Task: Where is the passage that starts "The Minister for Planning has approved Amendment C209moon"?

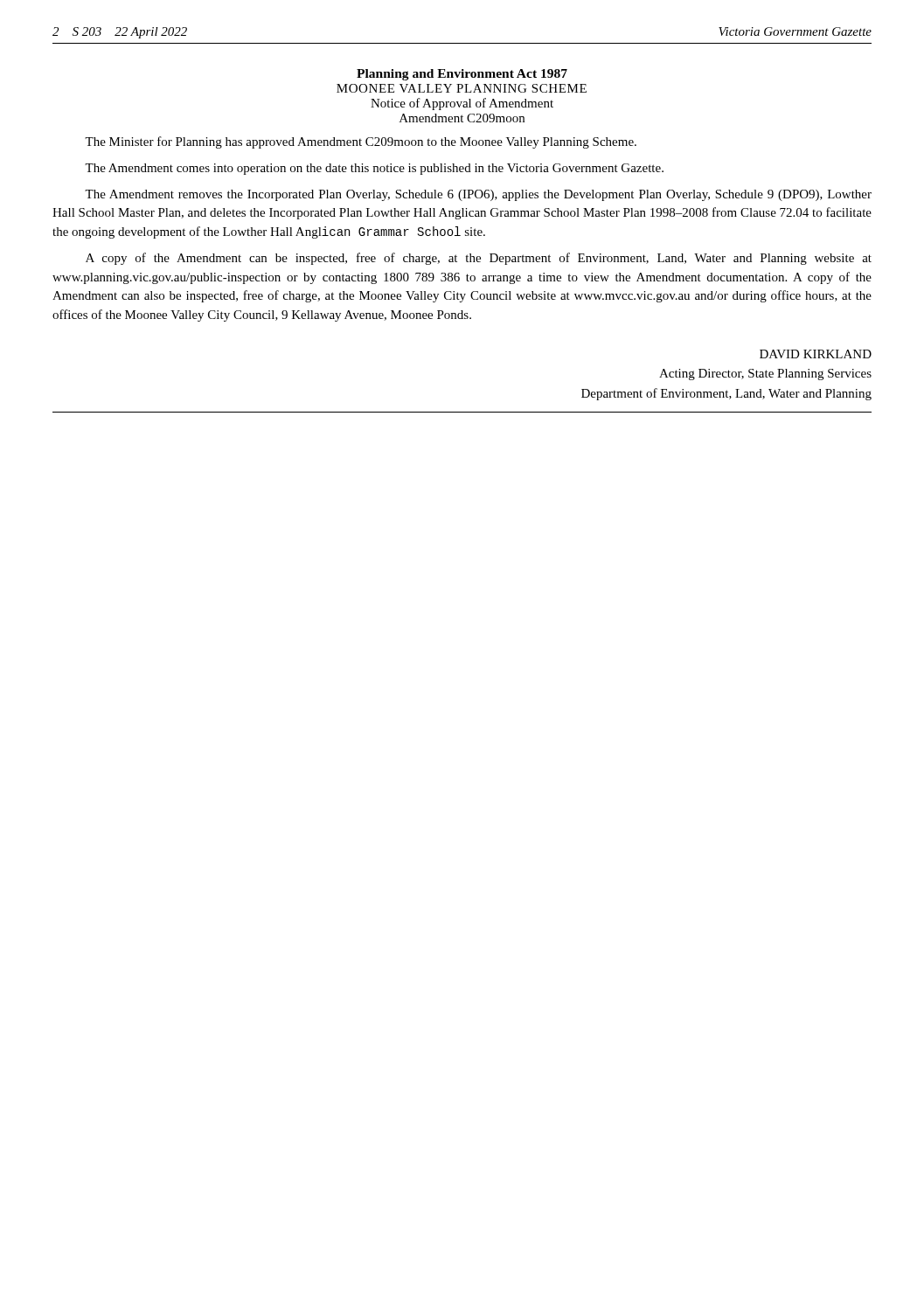Action: [x=361, y=142]
